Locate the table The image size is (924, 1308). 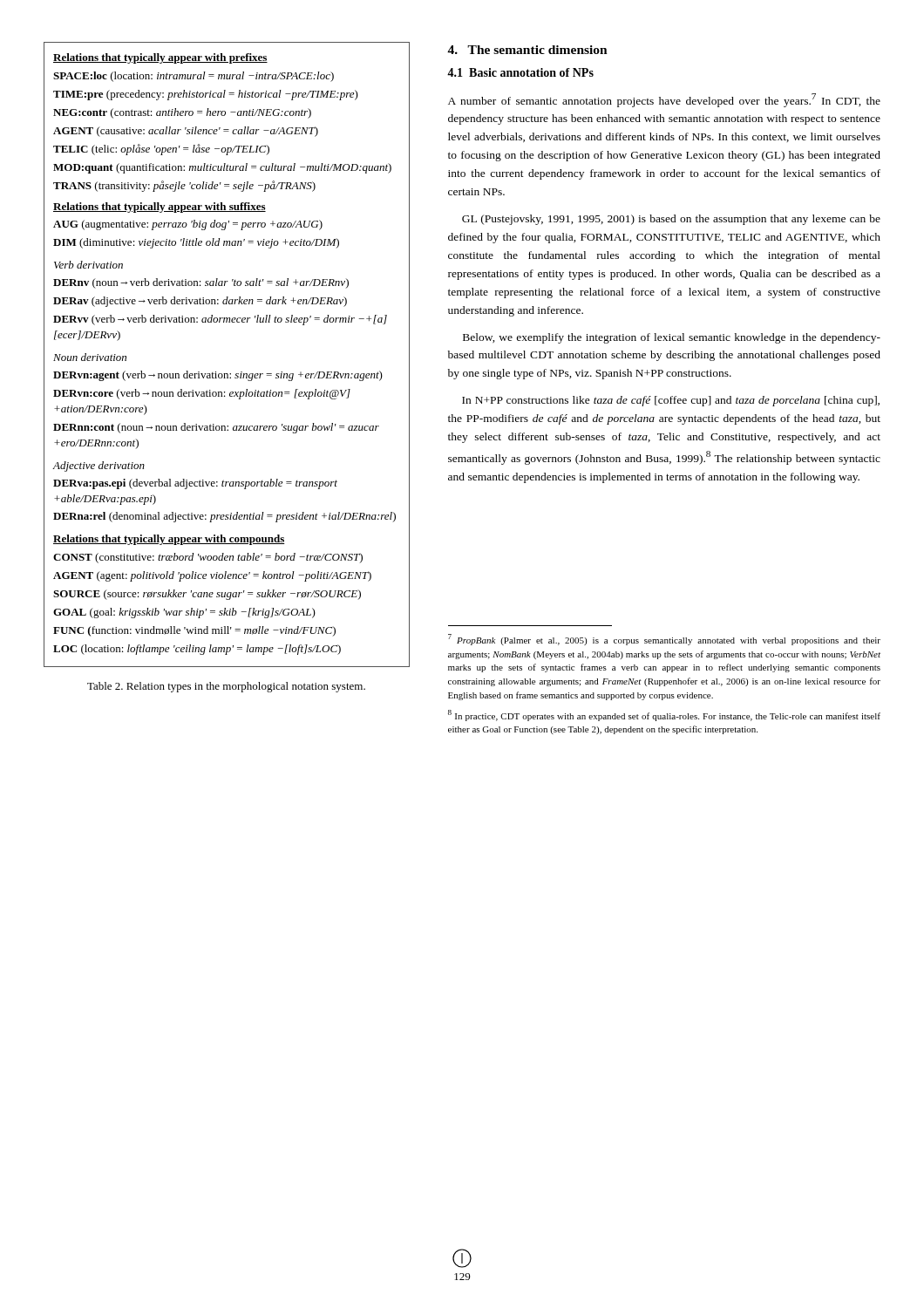pyautogui.click(x=226, y=354)
